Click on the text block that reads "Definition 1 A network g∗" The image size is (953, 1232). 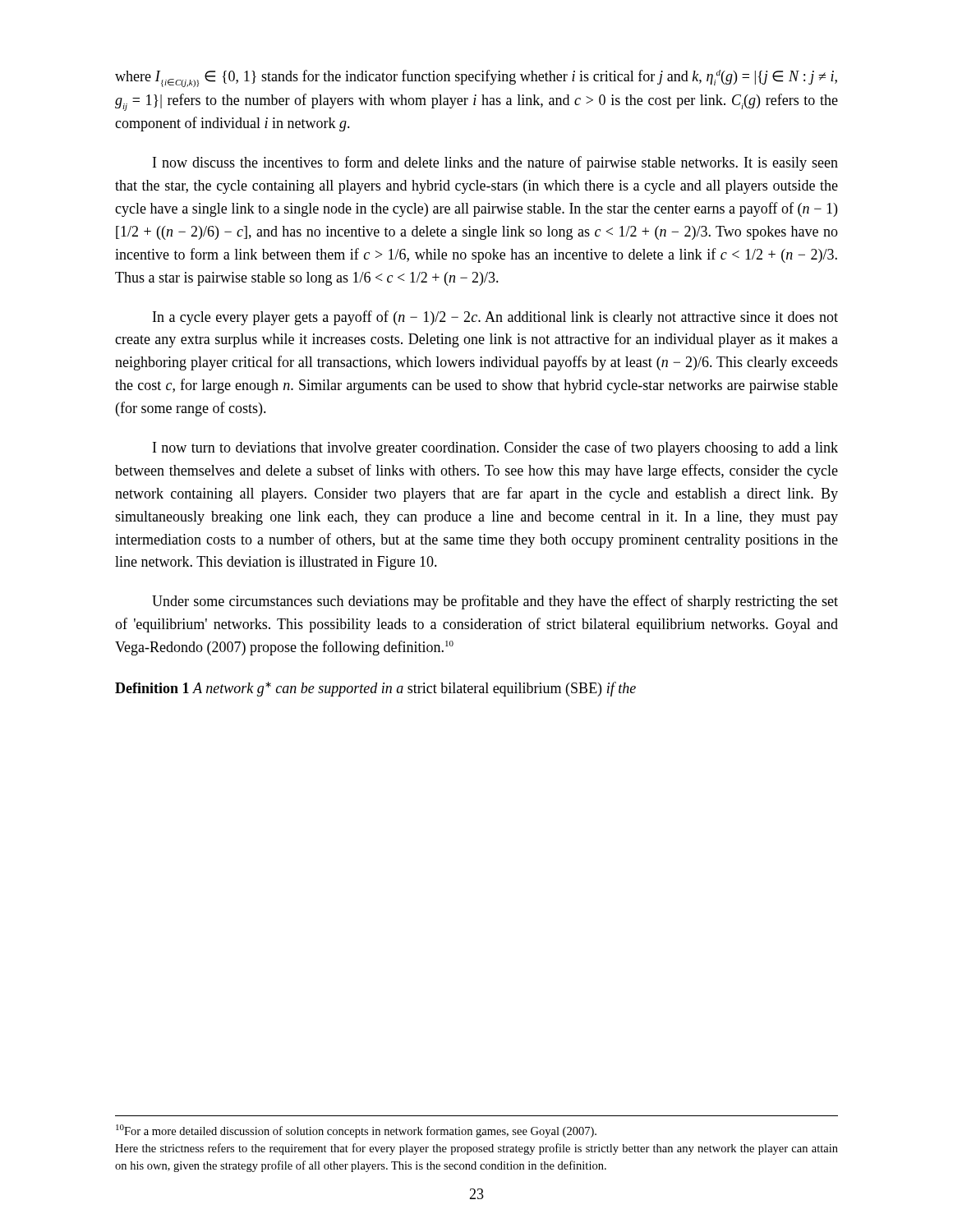pyautogui.click(x=476, y=689)
